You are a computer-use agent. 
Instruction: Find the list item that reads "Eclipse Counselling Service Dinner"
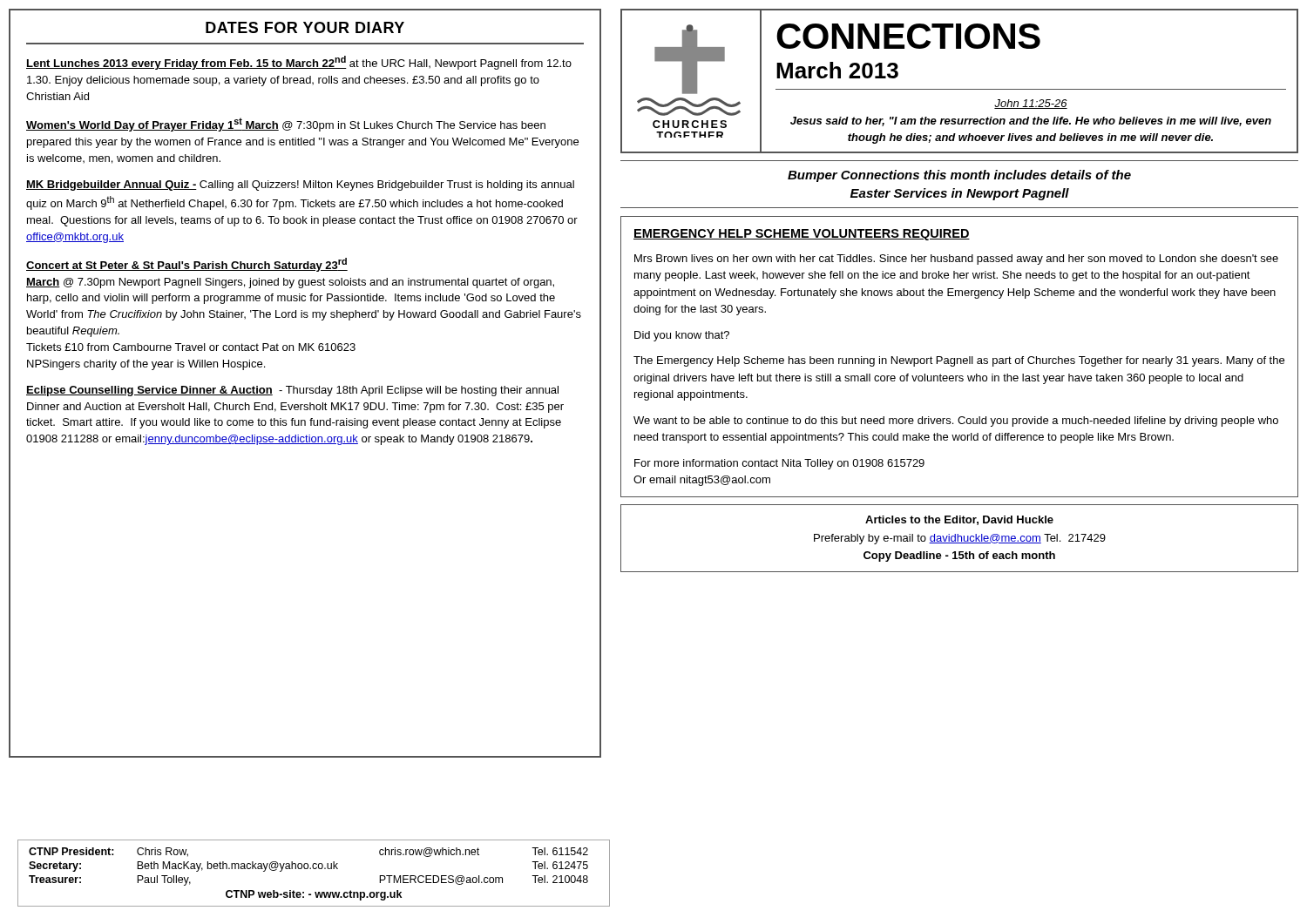305,415
